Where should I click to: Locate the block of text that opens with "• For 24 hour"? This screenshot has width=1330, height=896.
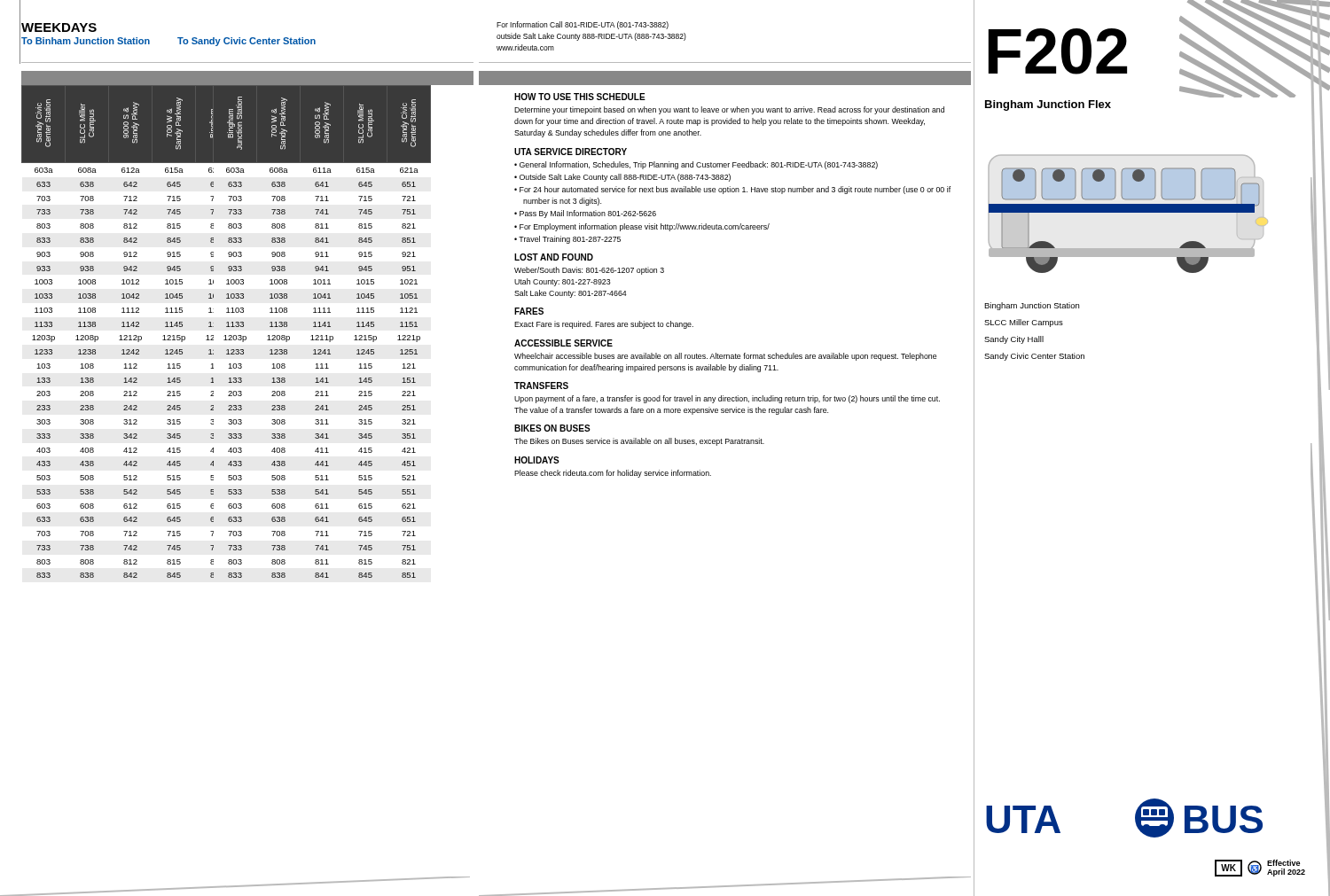tap(732, 195)
